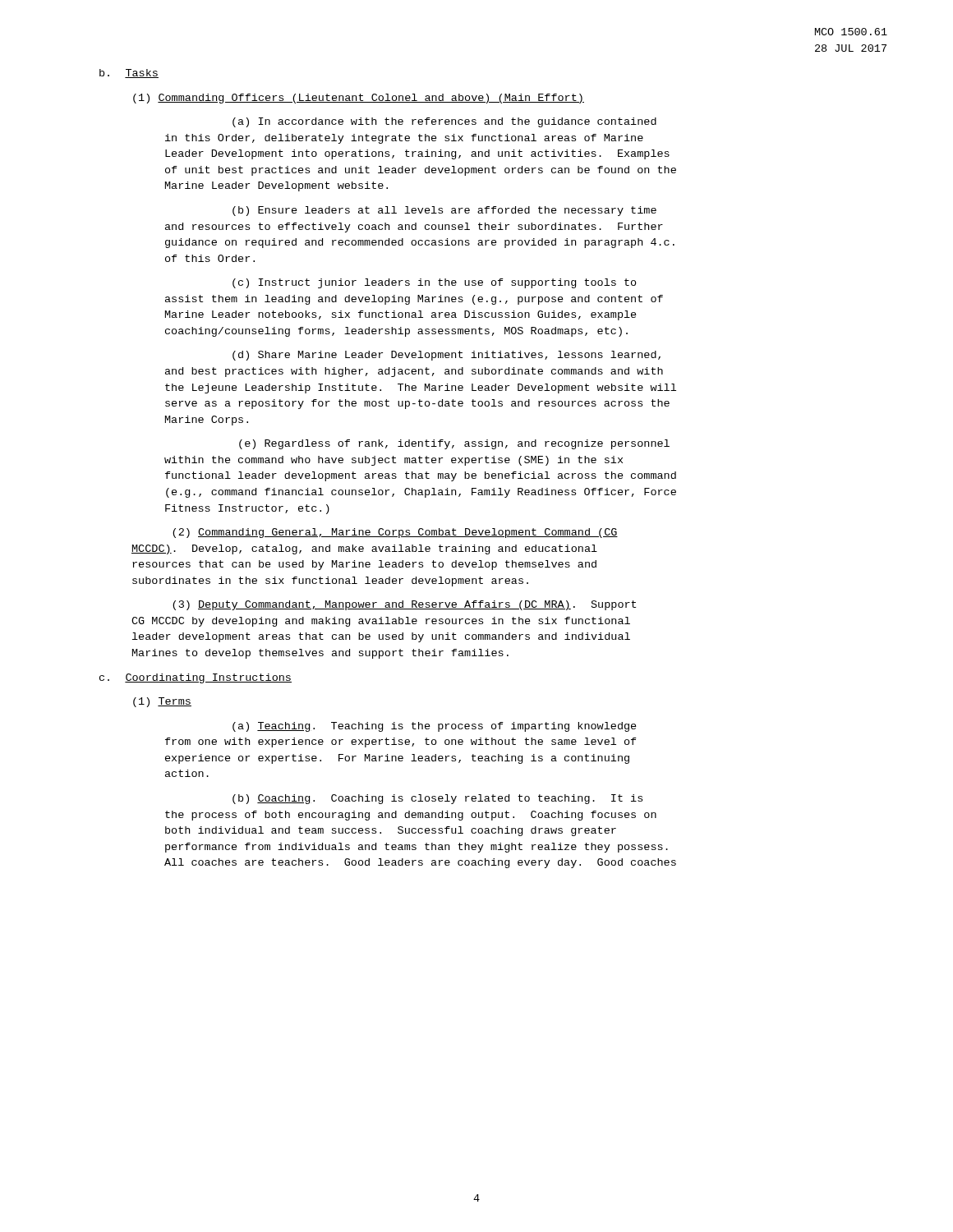
Task: Find the block on this page that starts "(b) Coaching. Coaching is closely related"
Action: [526, 831]
